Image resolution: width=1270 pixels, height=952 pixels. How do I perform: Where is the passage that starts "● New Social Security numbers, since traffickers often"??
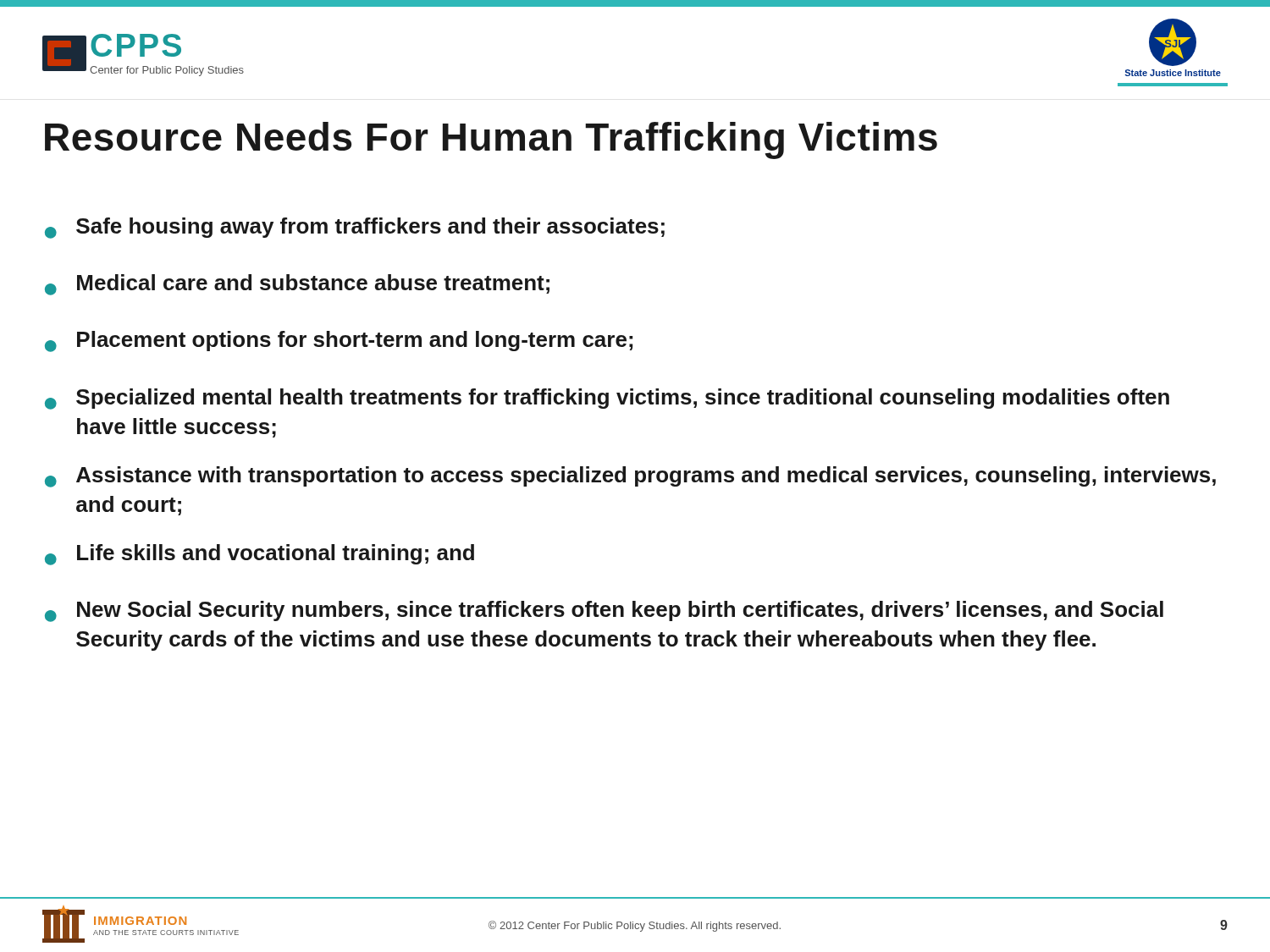631,625
